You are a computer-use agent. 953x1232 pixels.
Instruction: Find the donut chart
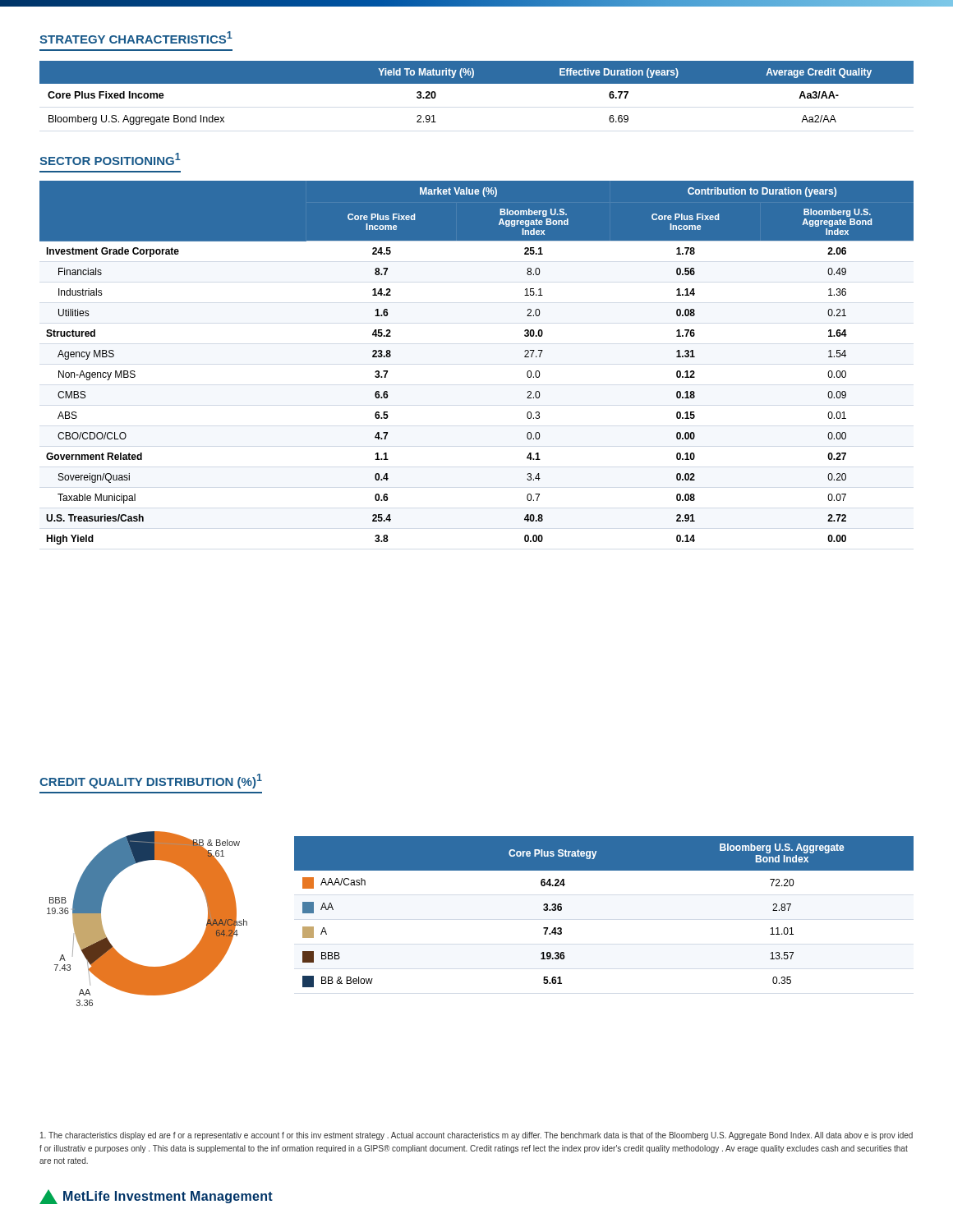154,915
